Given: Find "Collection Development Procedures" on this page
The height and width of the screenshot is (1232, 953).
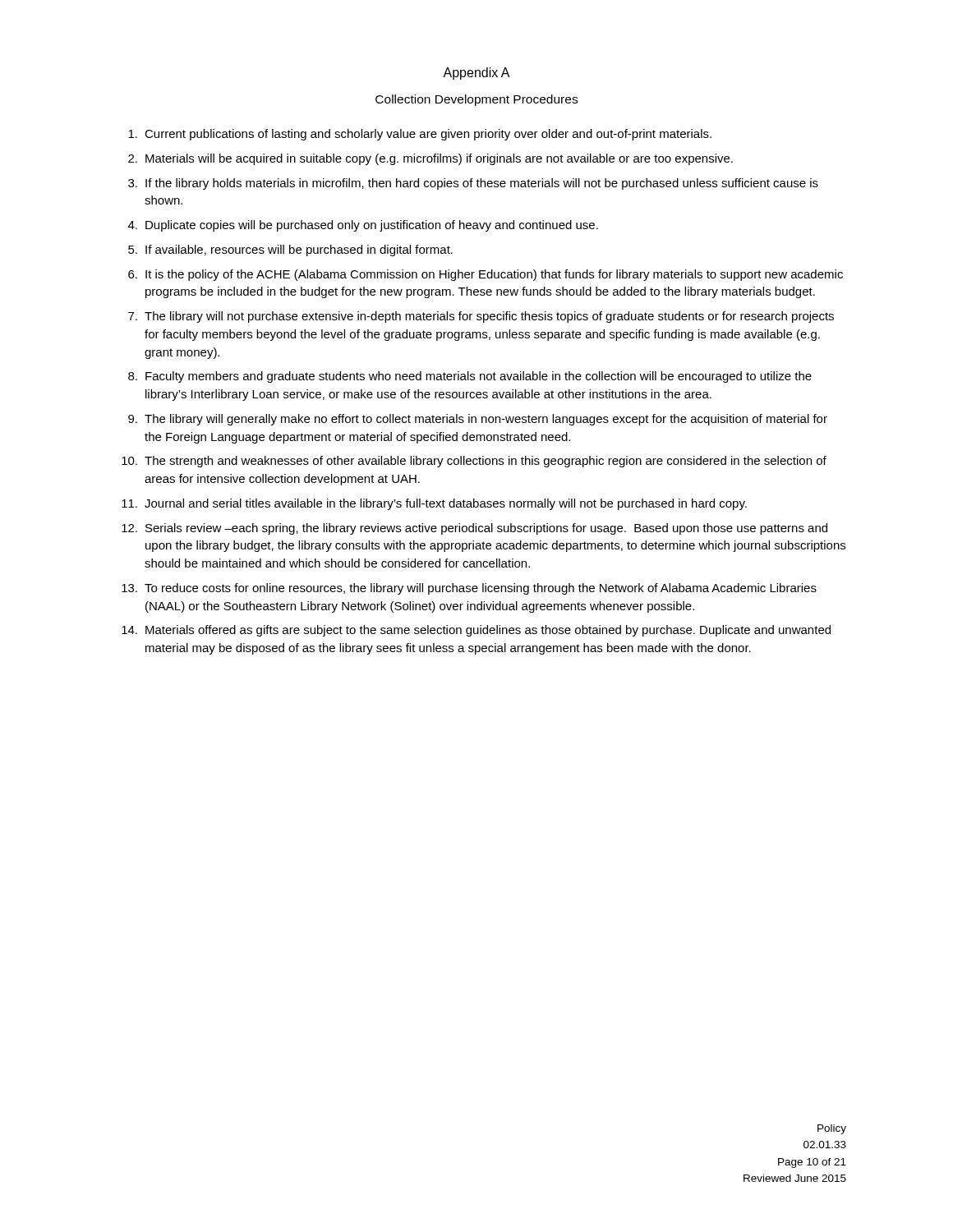Looking at the screenshot, I should click(476, 99).
